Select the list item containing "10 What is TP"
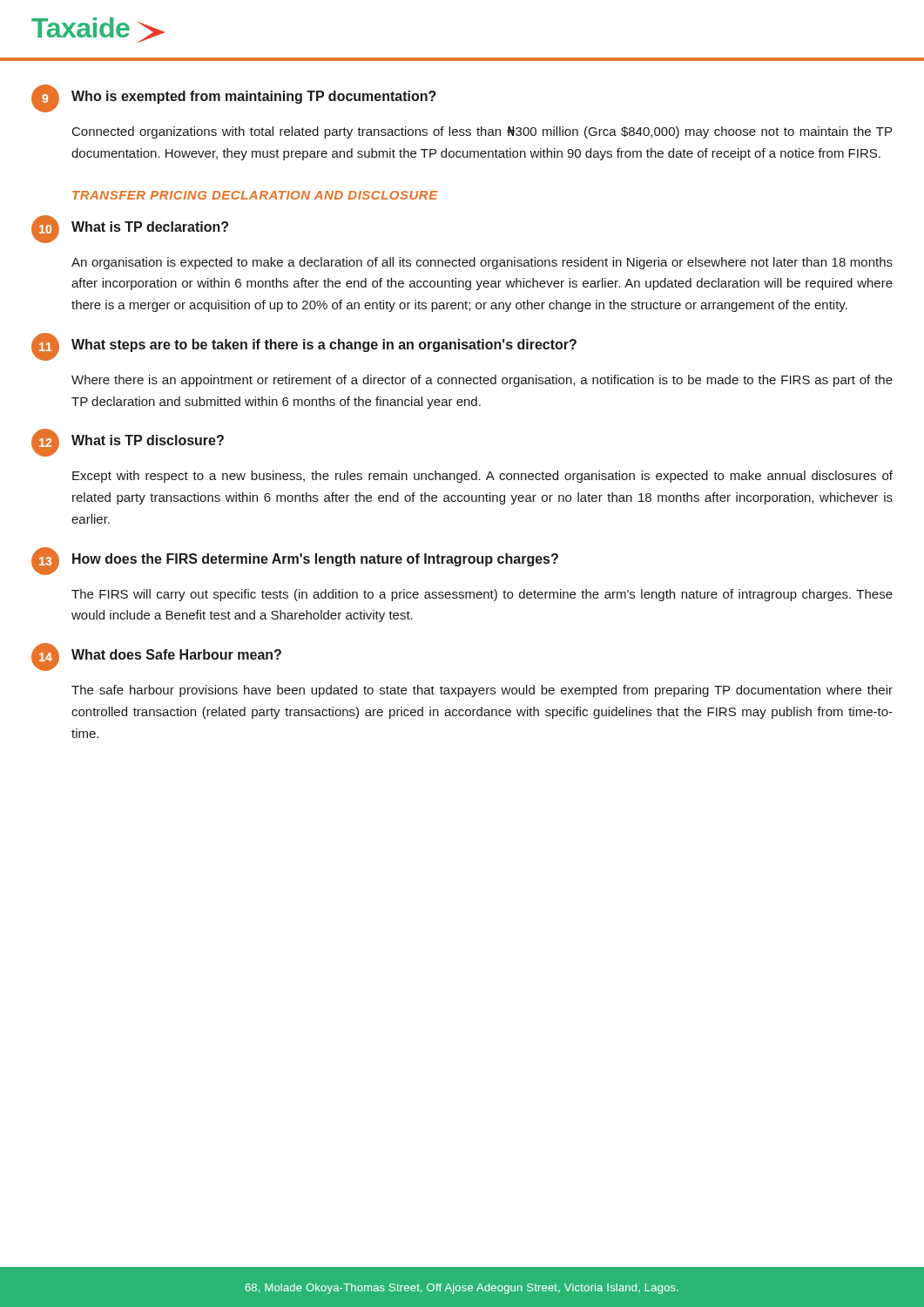The width and height of the screenshot is (924, 1307). (130, 228)
